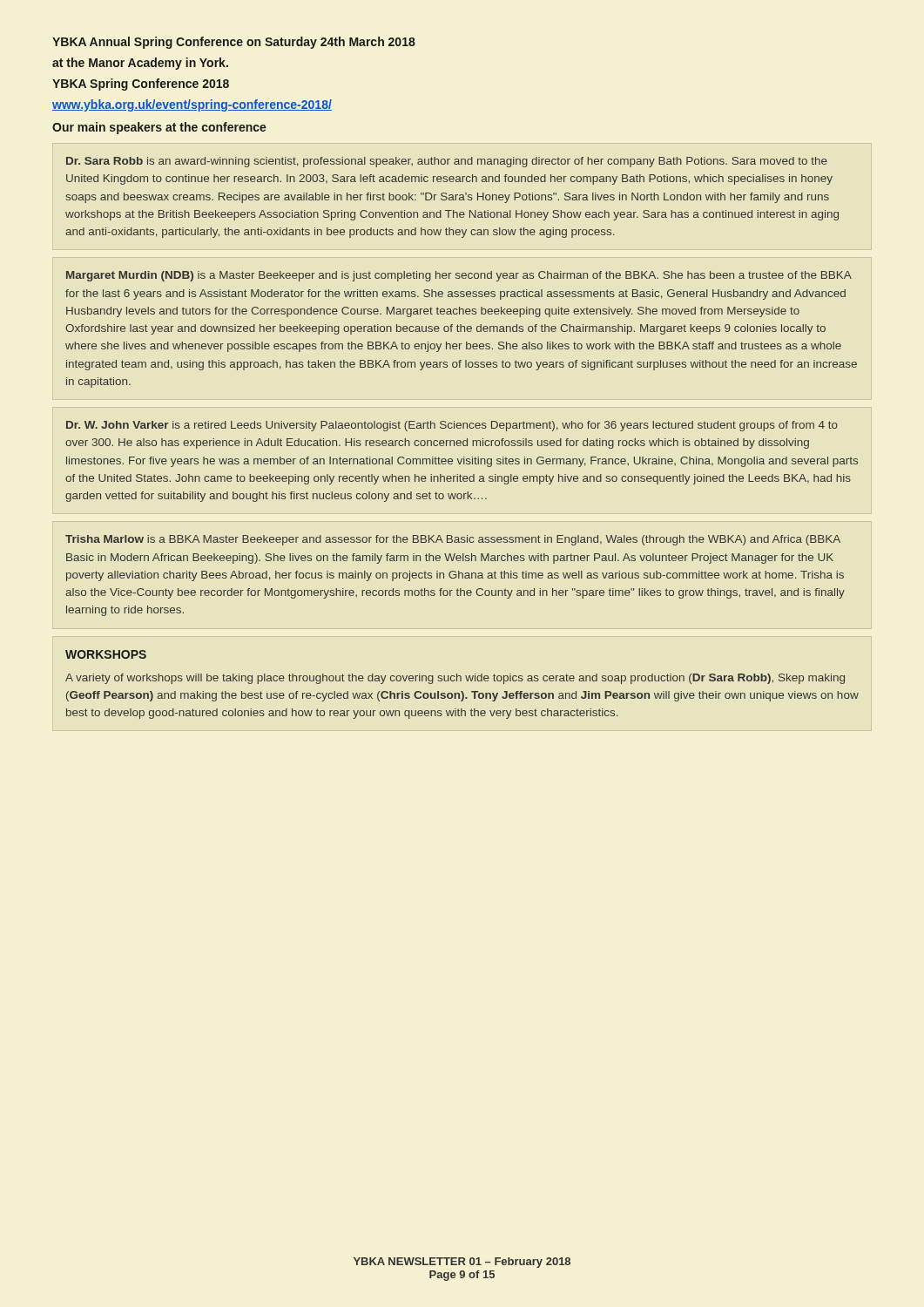Point to the element starting "Margaret Murdin (NDB)"
This screenshot has height=1307, width=924.
(x=461, y=328)
